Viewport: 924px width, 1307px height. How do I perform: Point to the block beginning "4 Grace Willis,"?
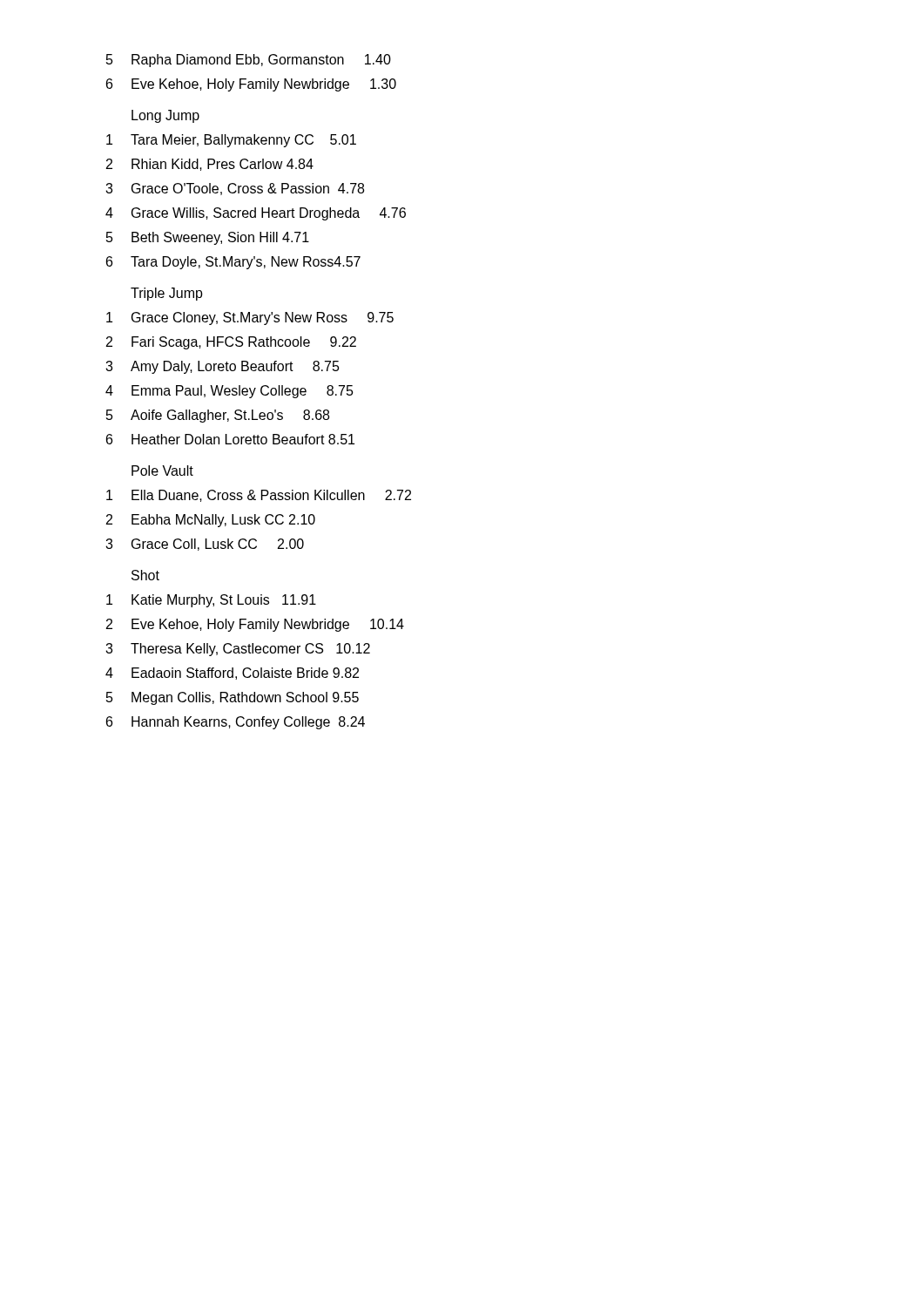click(256, 214)
